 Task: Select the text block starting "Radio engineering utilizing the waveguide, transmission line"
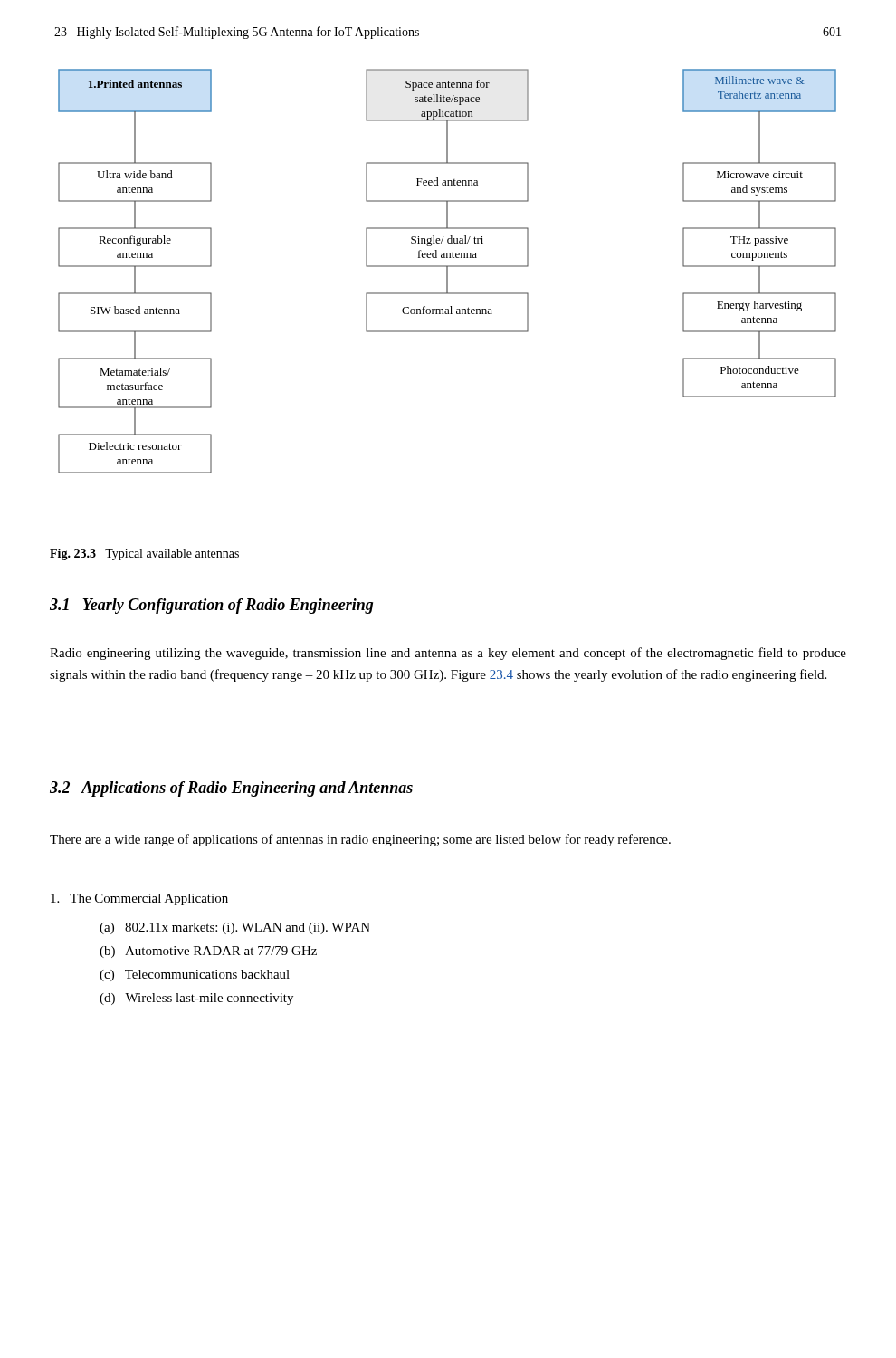pyautogui.click(x=448, y=663)
